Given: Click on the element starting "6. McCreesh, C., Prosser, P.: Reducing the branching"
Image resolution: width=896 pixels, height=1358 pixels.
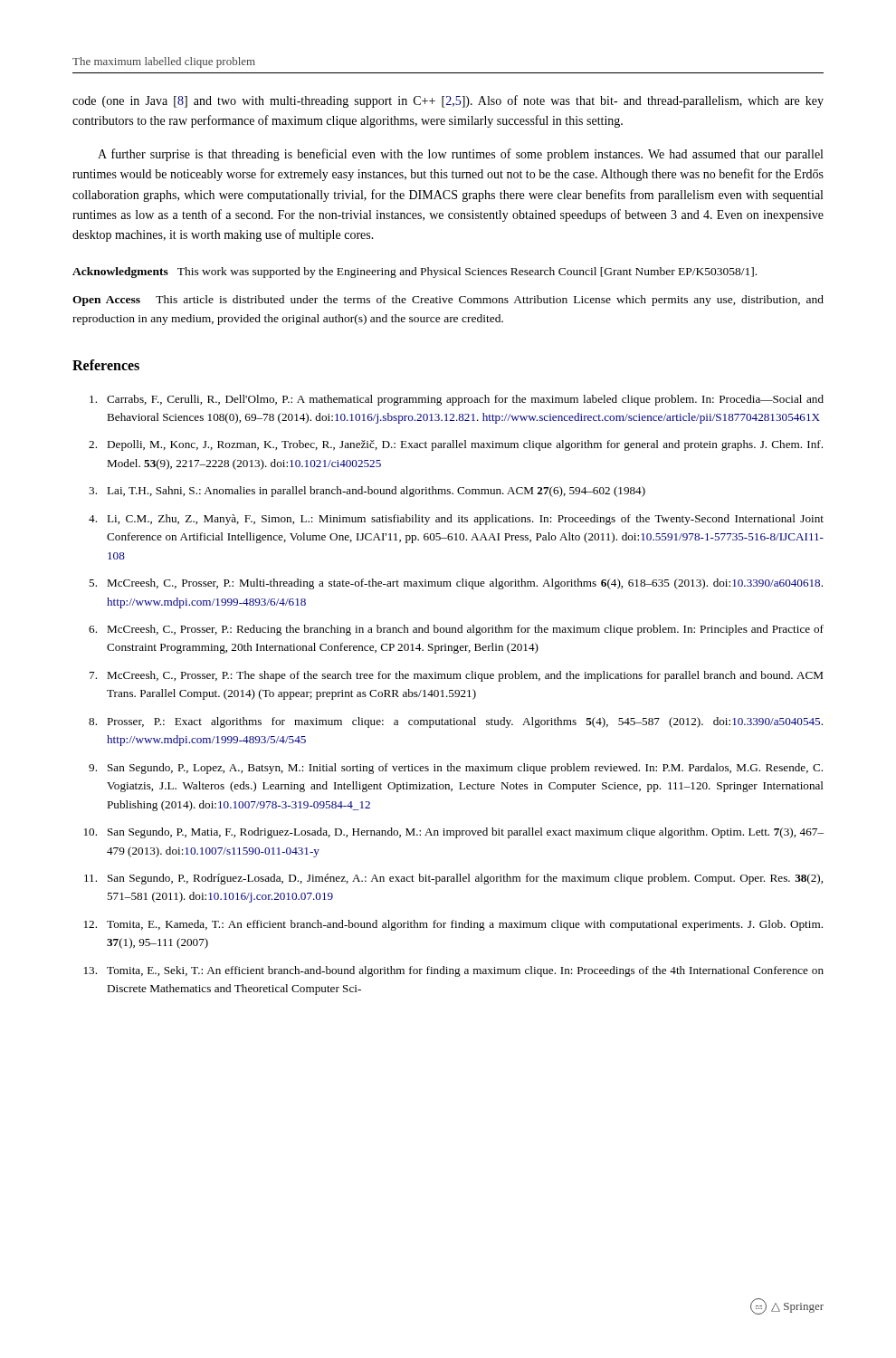Looking at the screenshot, I should (448, 639).
